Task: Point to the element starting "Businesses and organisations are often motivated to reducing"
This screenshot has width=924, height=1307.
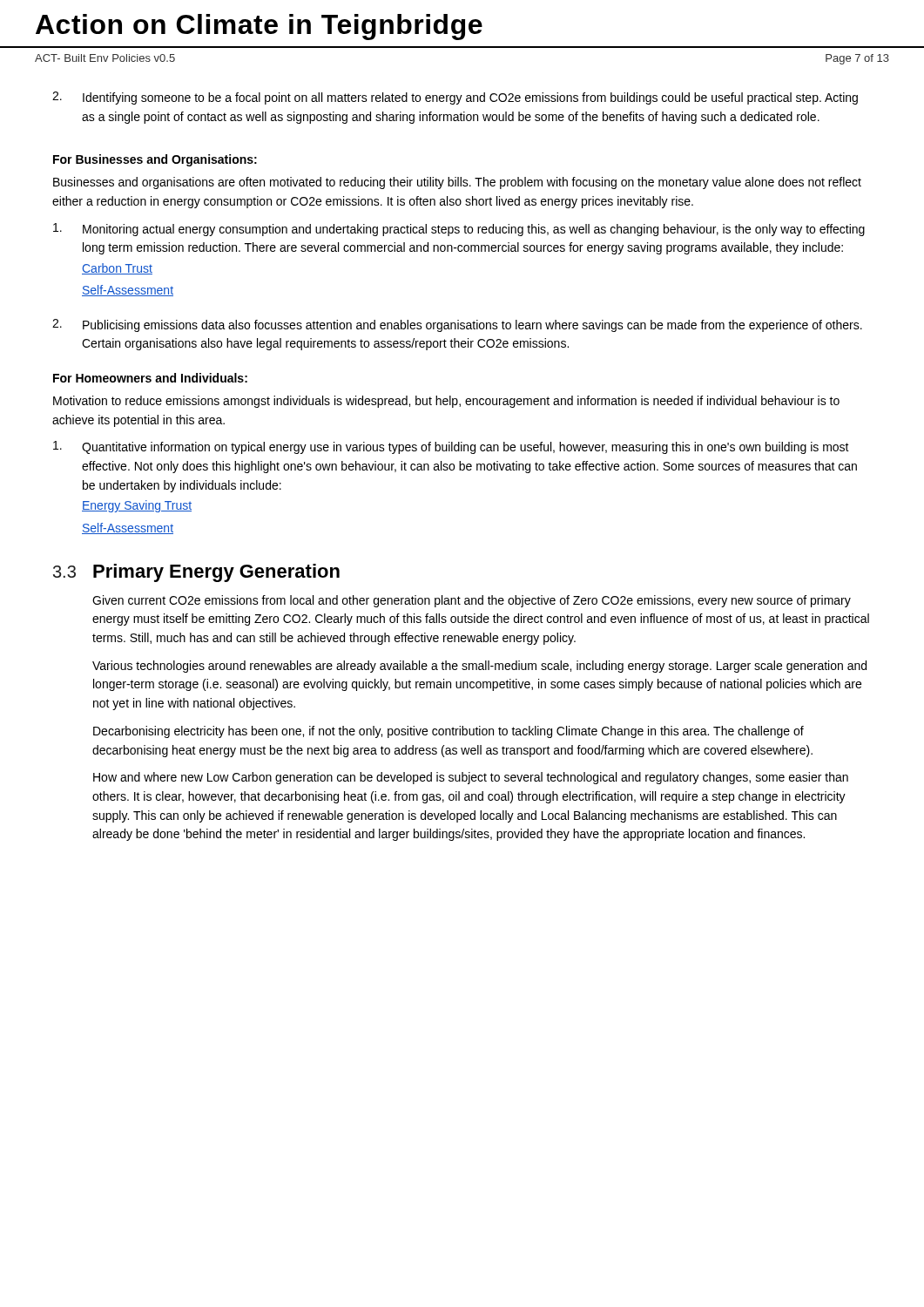Action: 457,192
